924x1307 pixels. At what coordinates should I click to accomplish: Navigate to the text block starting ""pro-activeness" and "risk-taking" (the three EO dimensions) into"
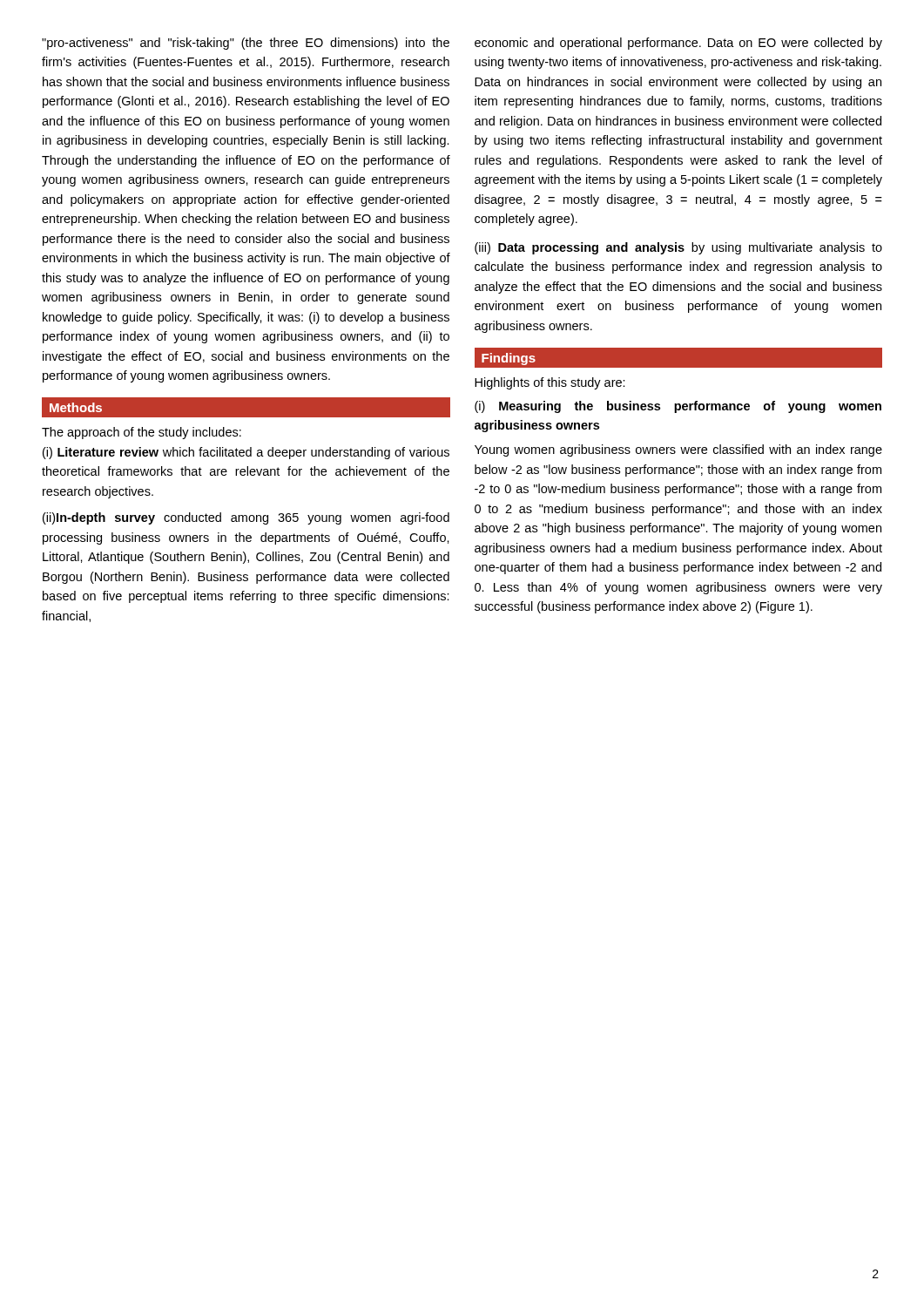click(x=246, y=209)
